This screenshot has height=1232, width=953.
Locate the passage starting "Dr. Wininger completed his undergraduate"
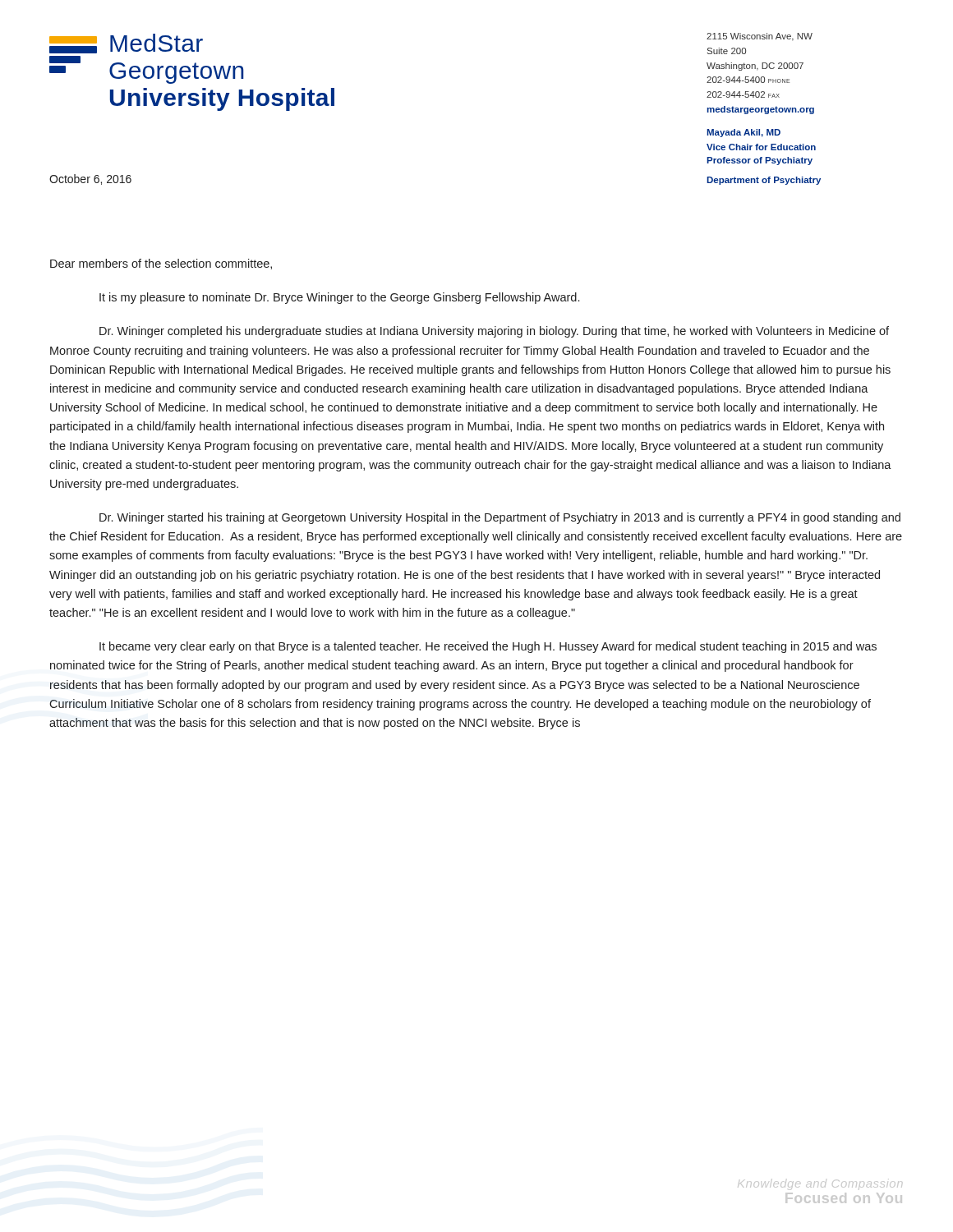[x=470, y=407]
